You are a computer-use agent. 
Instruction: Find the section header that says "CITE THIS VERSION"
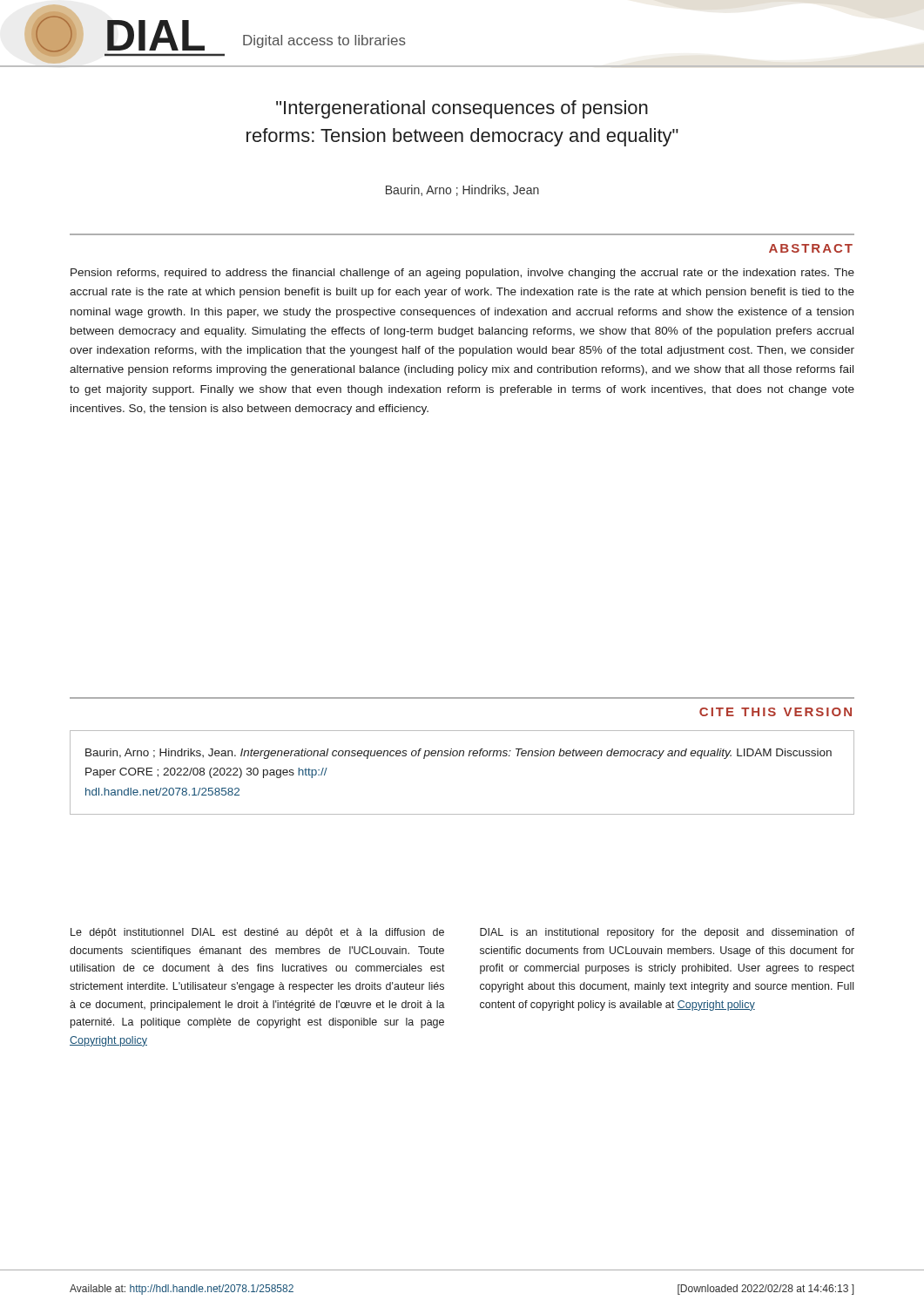[x=462, y=708]
